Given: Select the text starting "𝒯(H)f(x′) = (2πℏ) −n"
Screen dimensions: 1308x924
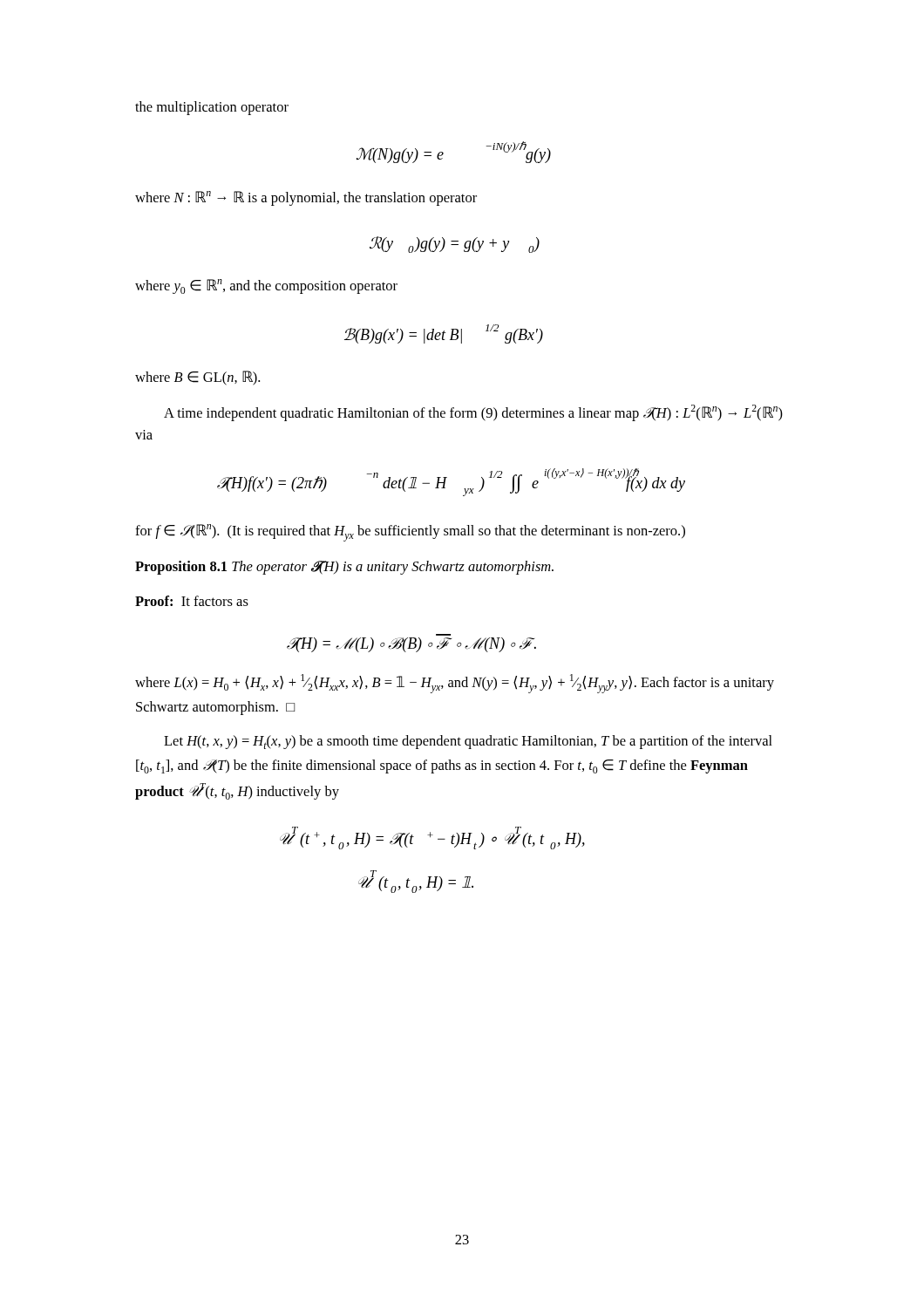Looking at the screenshot, I should coord(460,481).
